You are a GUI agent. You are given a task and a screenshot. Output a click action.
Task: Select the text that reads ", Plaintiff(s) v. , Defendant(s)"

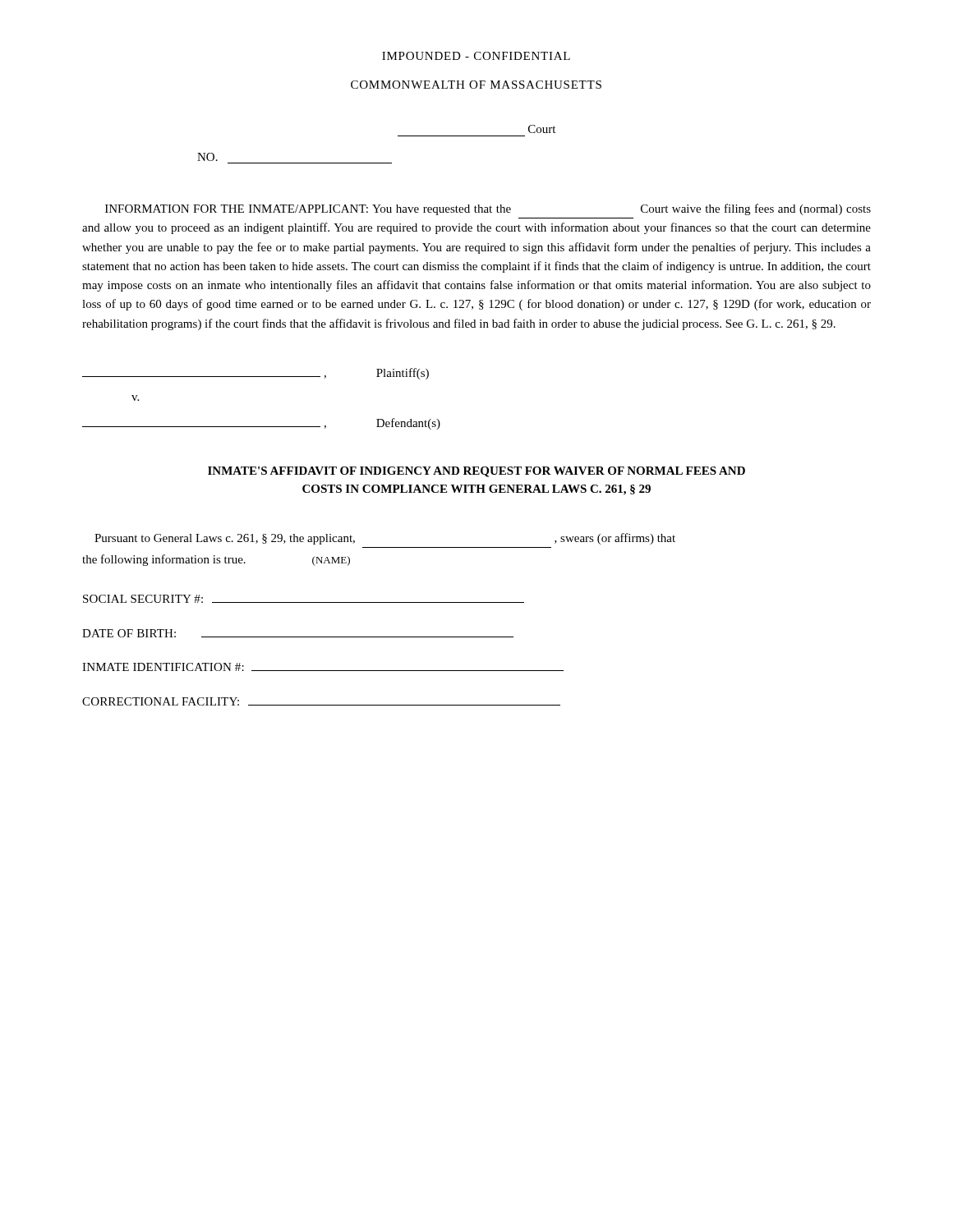point(256,374)
